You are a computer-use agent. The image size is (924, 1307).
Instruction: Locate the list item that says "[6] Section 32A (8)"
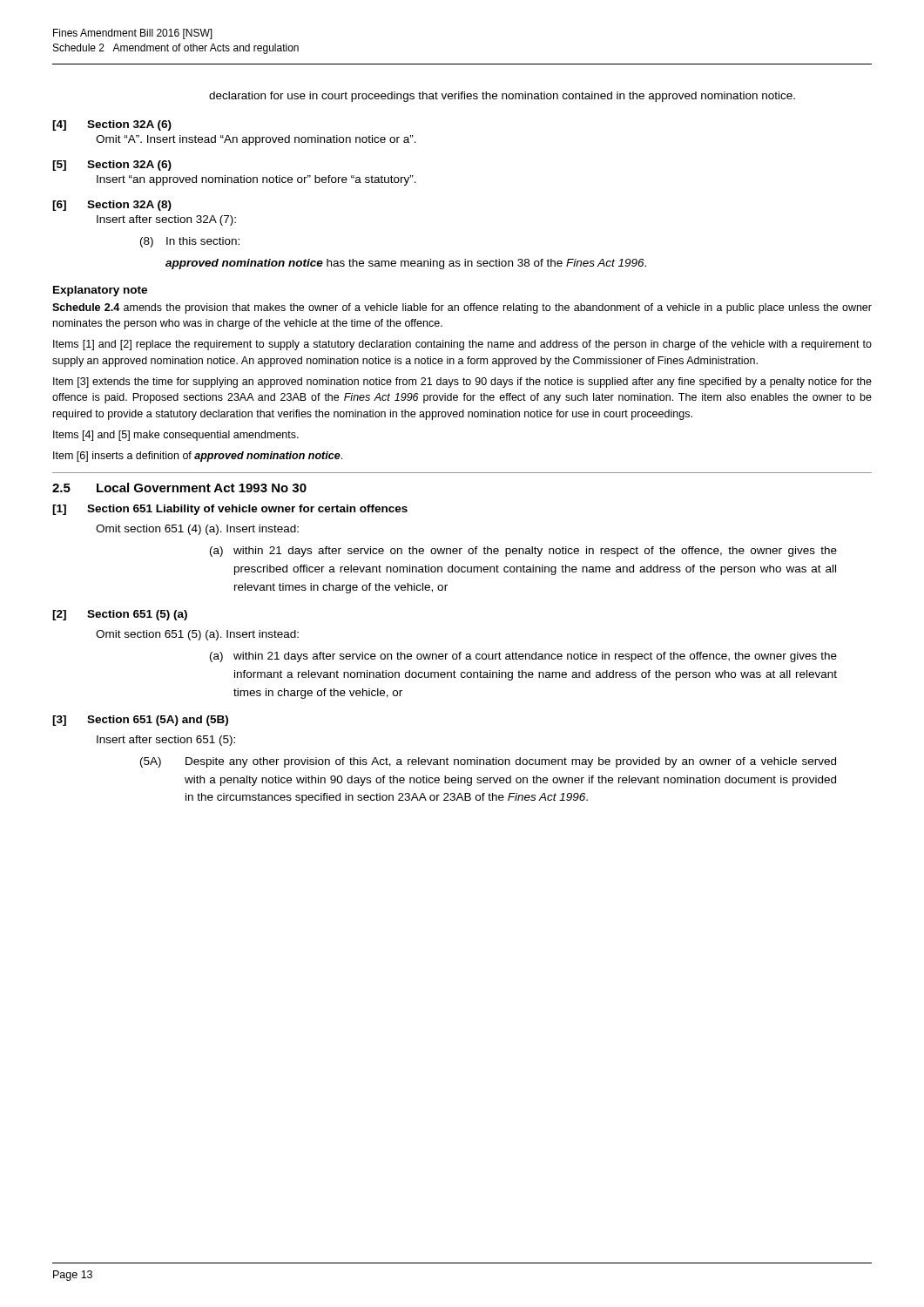(112, 206)
